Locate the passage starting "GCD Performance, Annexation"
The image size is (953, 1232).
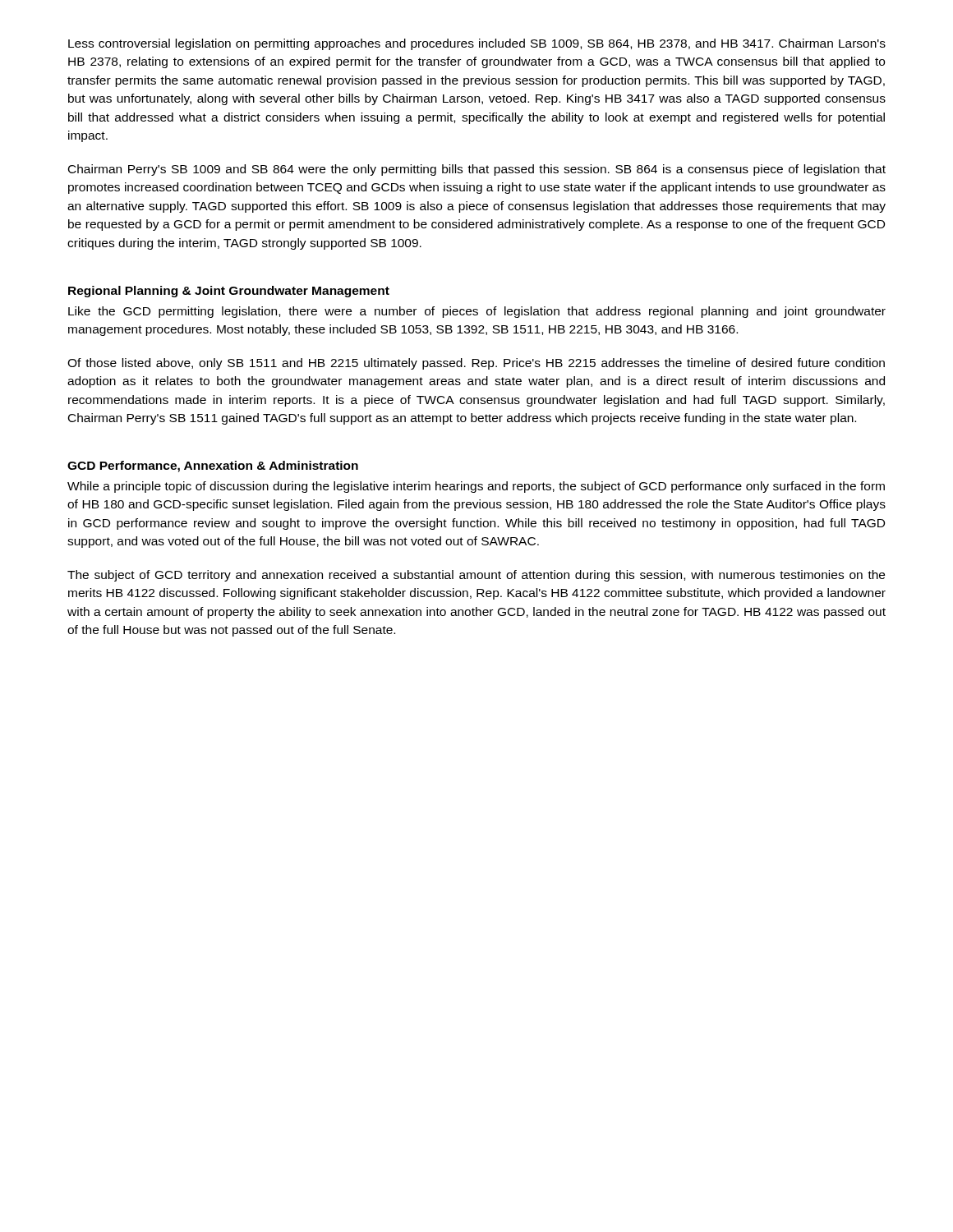click(x=213, y=466)
